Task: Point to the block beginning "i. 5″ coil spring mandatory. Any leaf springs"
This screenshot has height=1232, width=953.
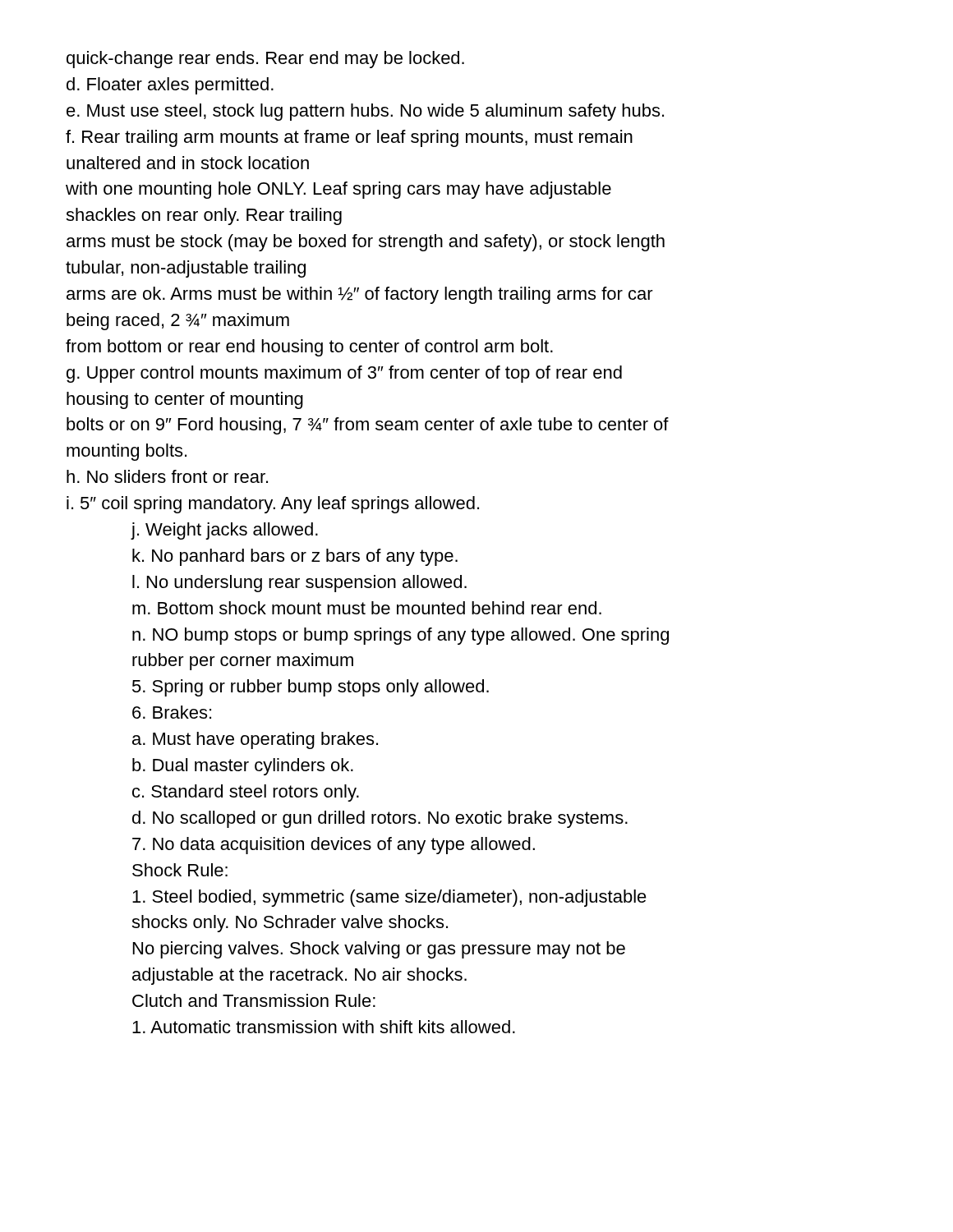Action: pos(476,504)
